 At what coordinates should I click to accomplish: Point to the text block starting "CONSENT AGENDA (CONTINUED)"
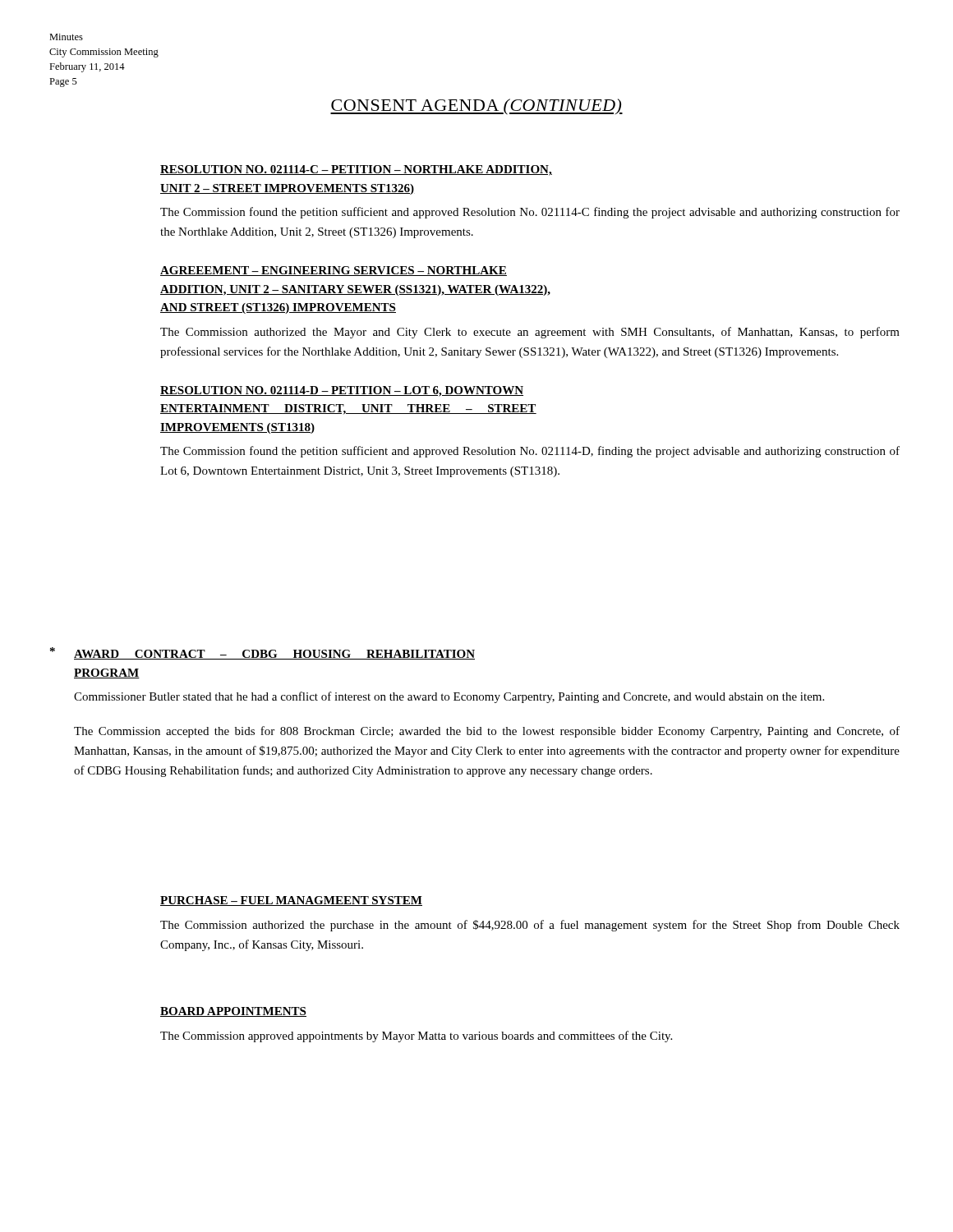pos(476,105)
